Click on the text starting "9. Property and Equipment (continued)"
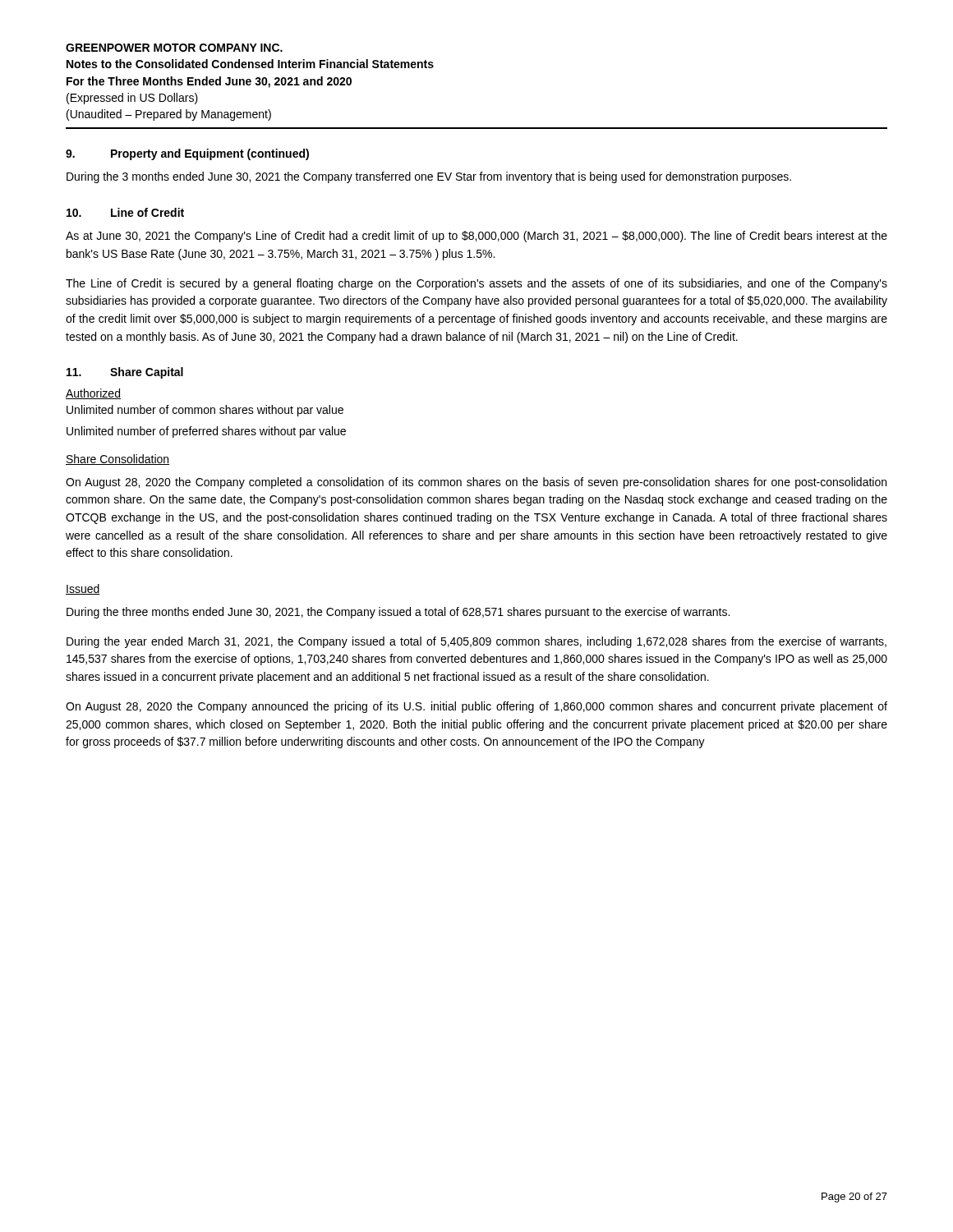Screen dimensions: 1232x953 click(x=188, y=154)
